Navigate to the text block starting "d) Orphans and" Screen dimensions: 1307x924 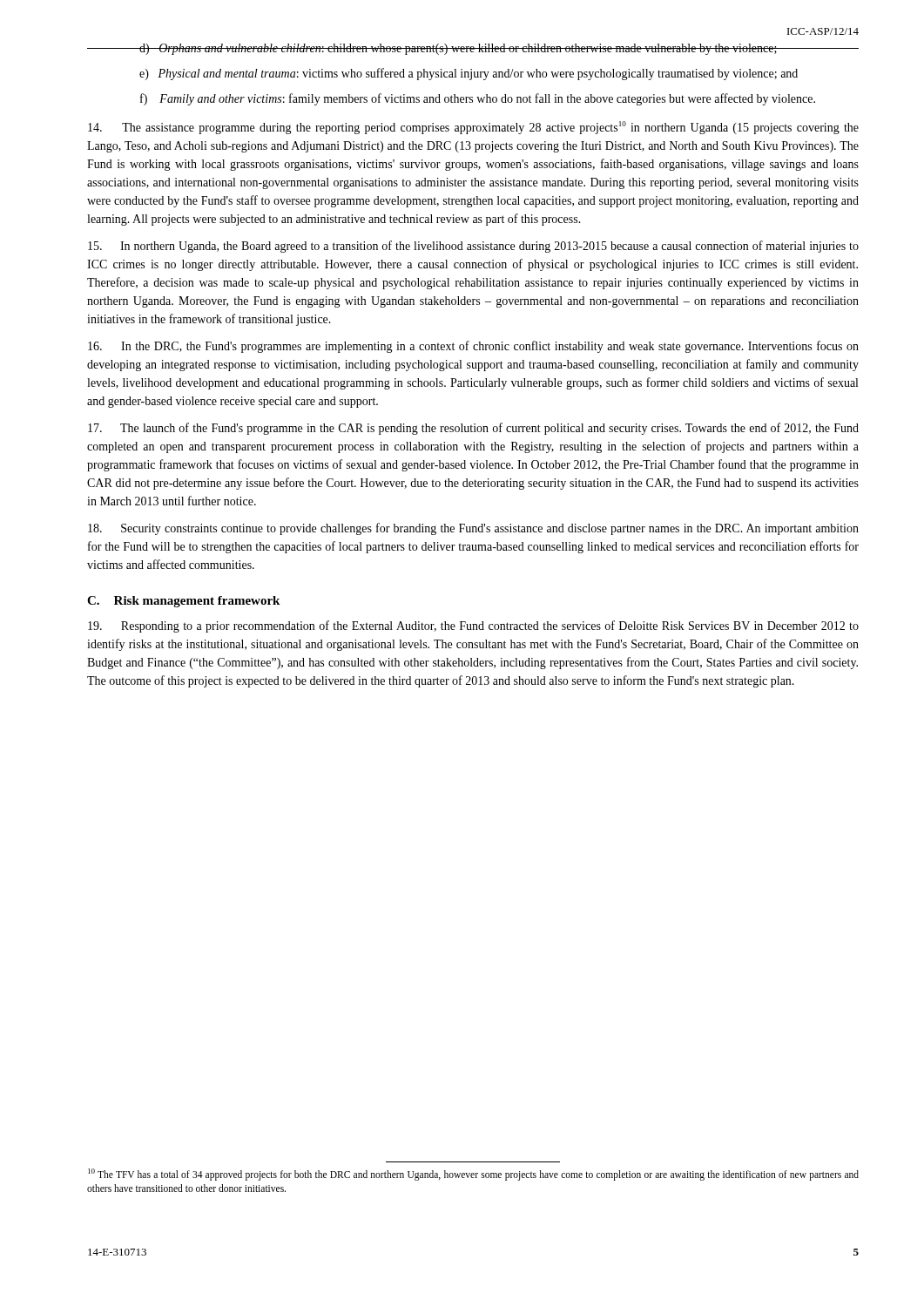coord(499,48)
